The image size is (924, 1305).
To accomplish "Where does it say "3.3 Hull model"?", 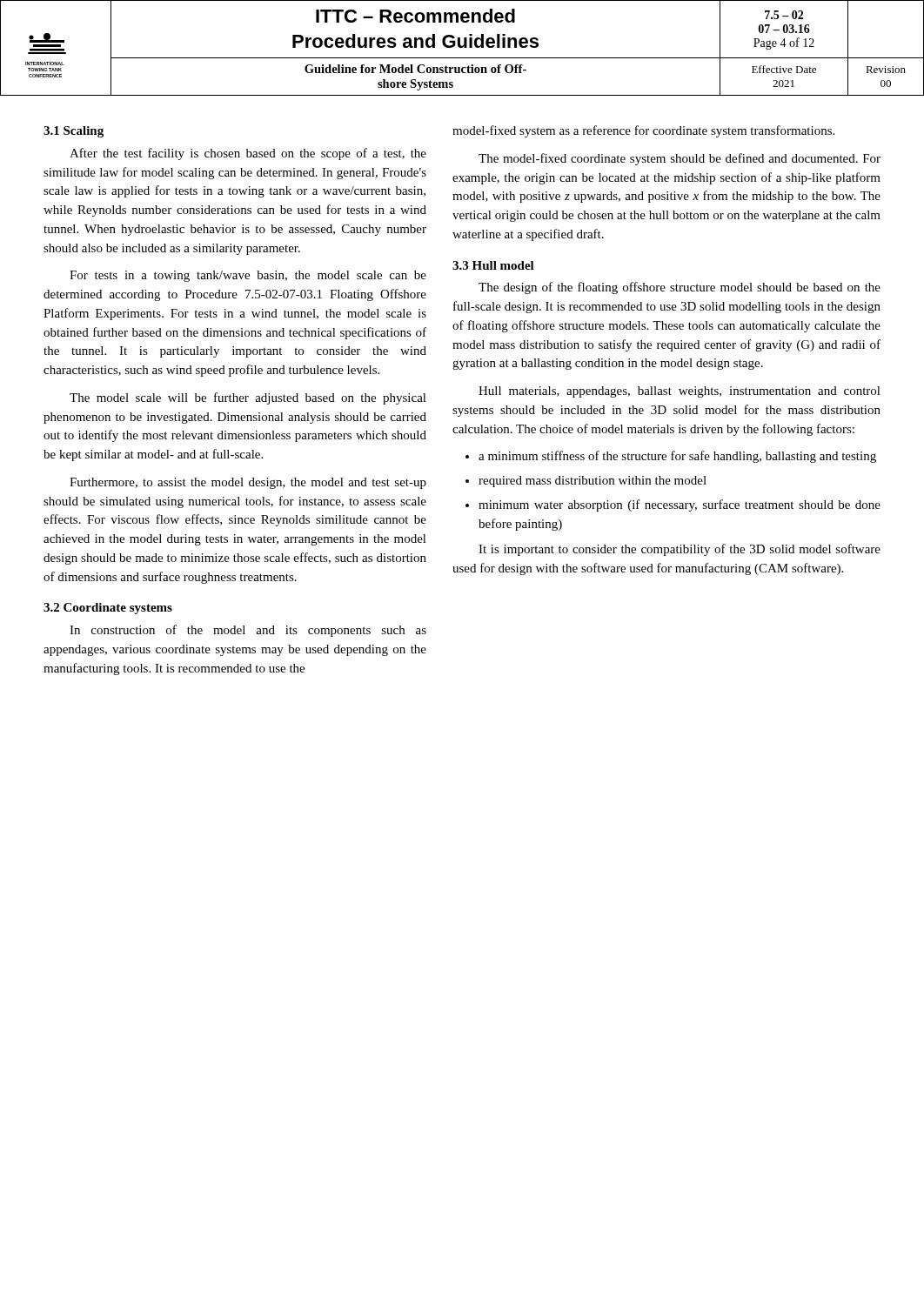I will (x=493, y=265).
